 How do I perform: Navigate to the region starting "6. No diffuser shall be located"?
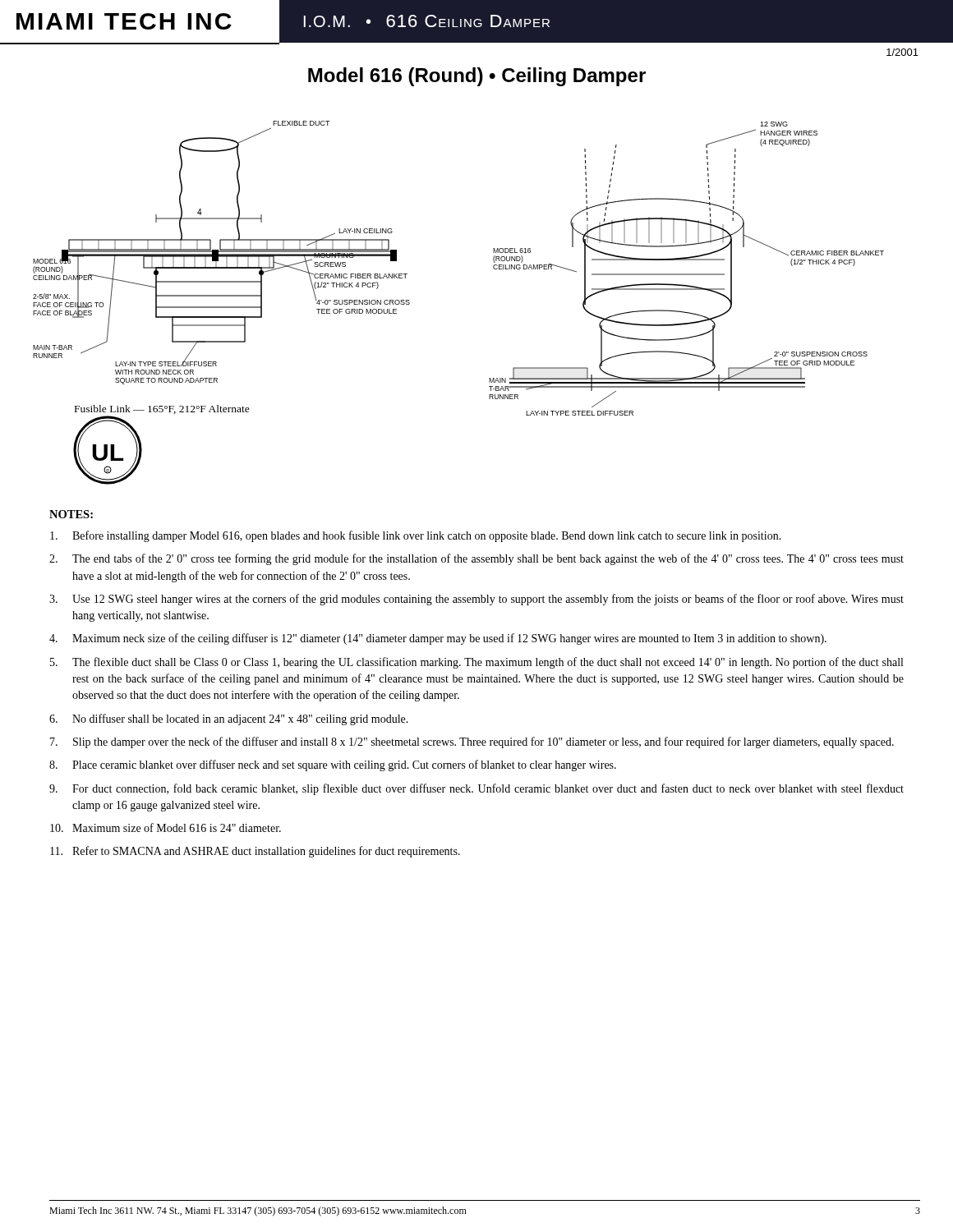coord(229,719)
